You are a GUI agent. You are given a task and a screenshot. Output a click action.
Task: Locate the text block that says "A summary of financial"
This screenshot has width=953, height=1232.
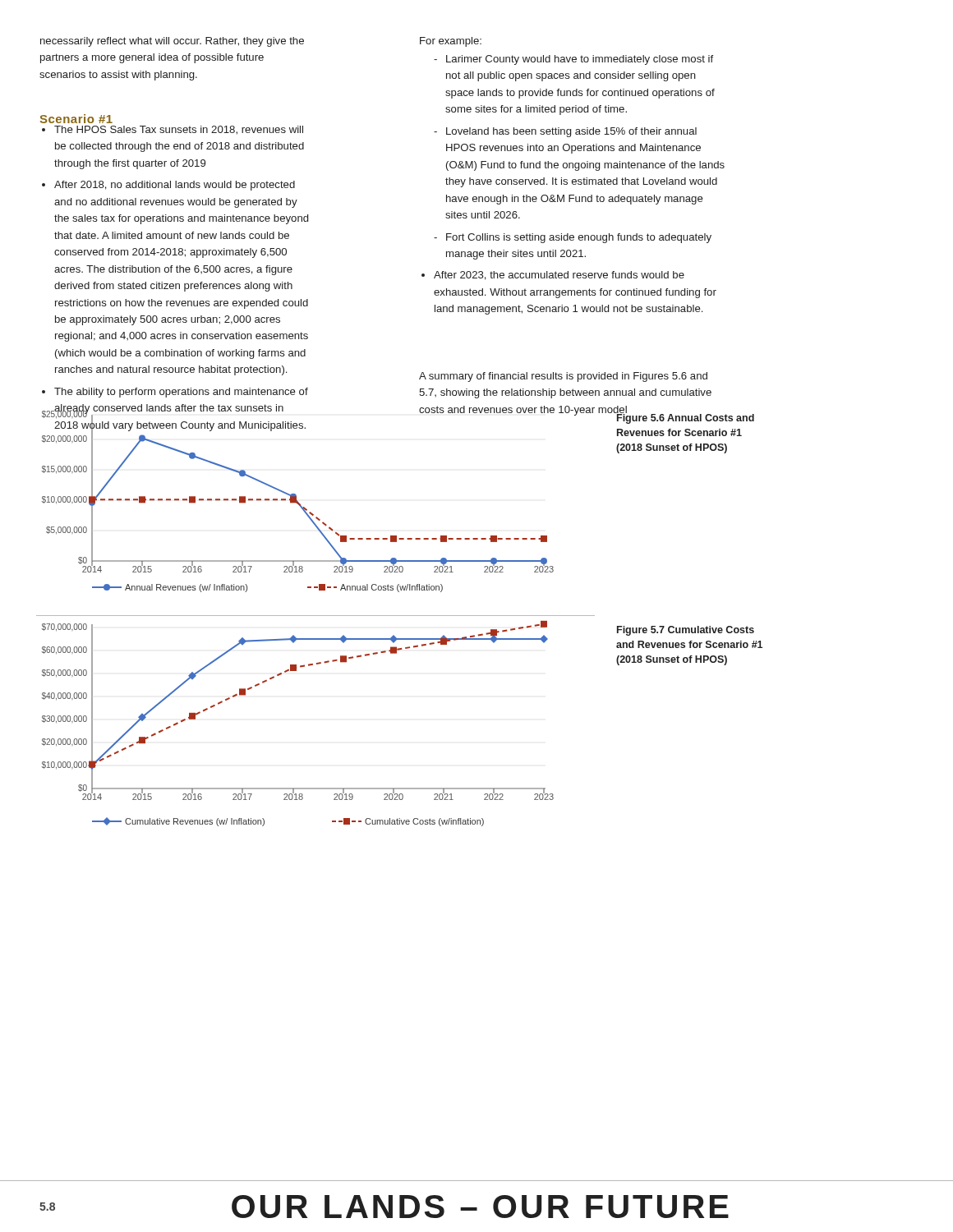pos(565,393)
